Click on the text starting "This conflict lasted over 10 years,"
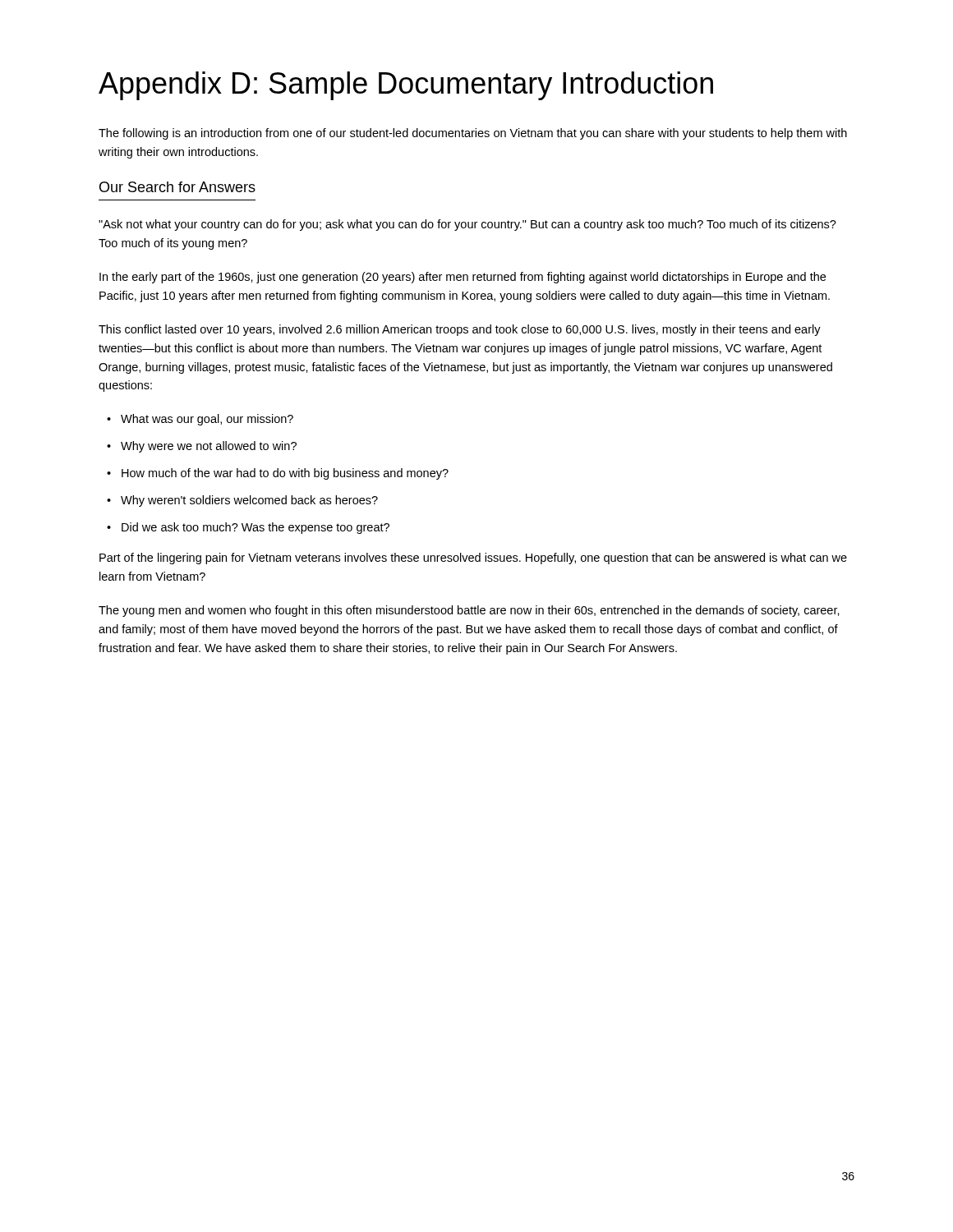Viewport: 953px width, 1232px height. 476,358
